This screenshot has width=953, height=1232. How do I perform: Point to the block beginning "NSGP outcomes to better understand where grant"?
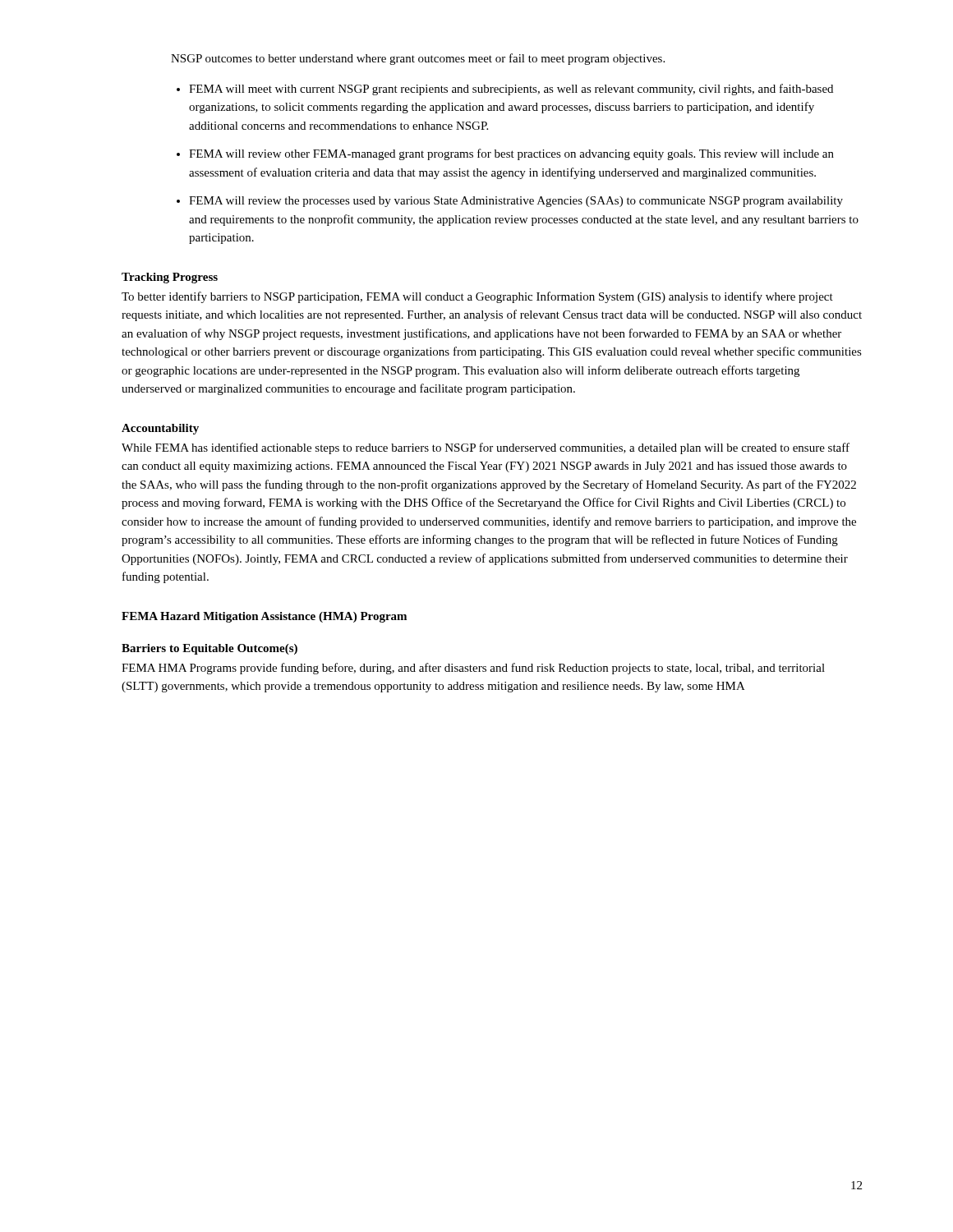tap(418, 58)
